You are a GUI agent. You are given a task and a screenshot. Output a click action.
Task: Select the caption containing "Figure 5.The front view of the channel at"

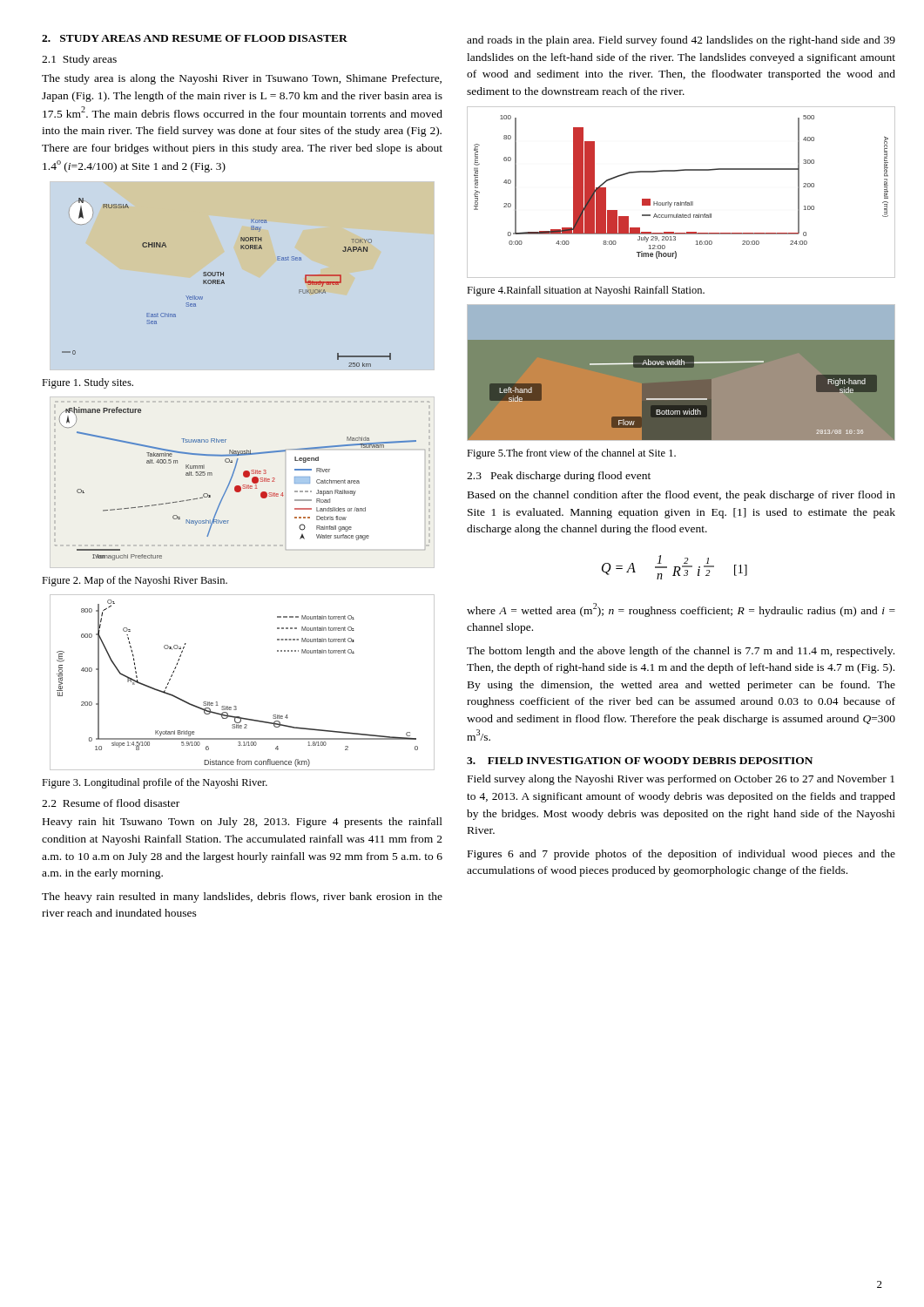pyautogui.click(x=572, y=453)
